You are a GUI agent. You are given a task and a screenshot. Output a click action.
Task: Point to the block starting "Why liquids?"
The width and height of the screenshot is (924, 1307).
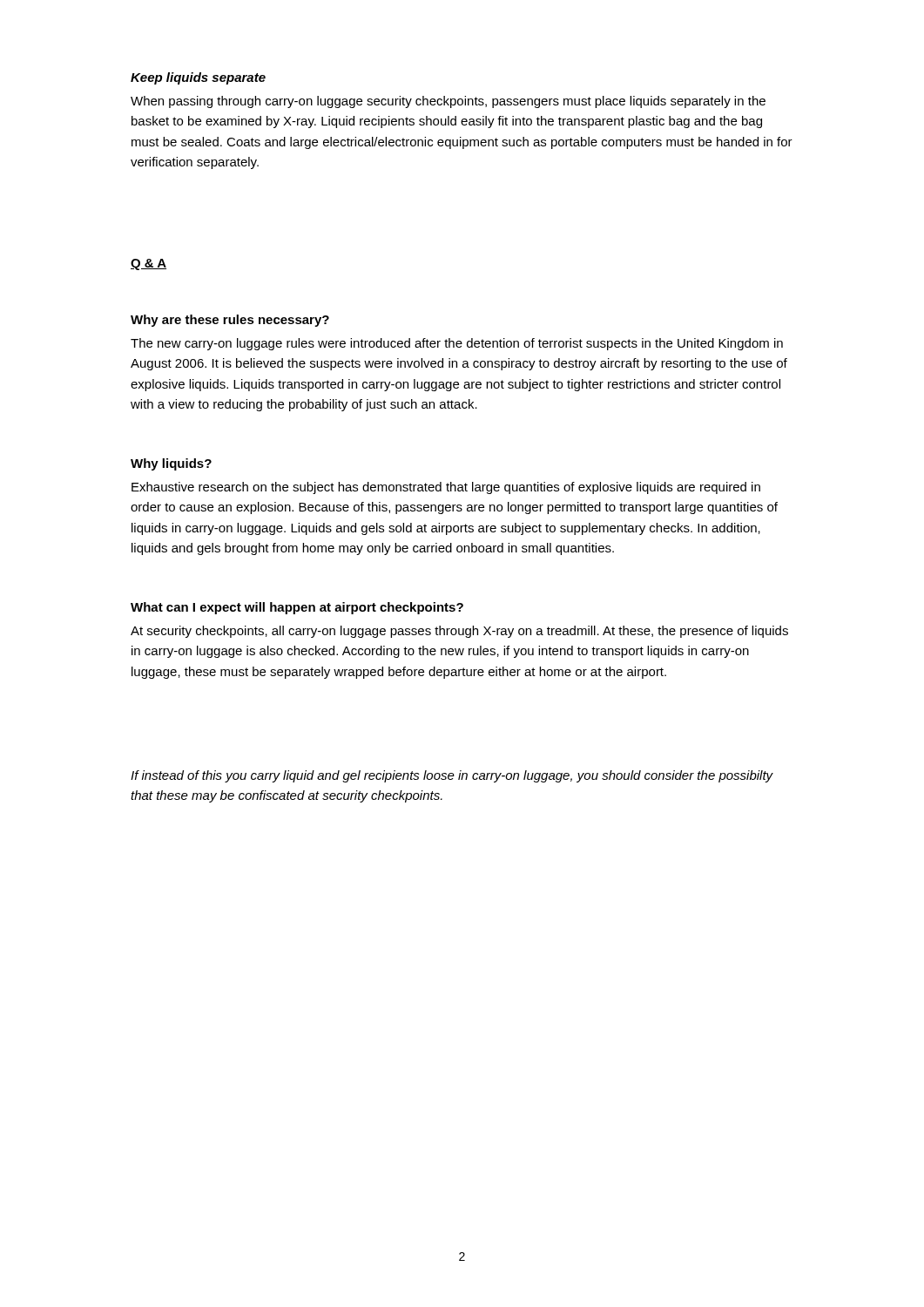click(x=171, y=463)
